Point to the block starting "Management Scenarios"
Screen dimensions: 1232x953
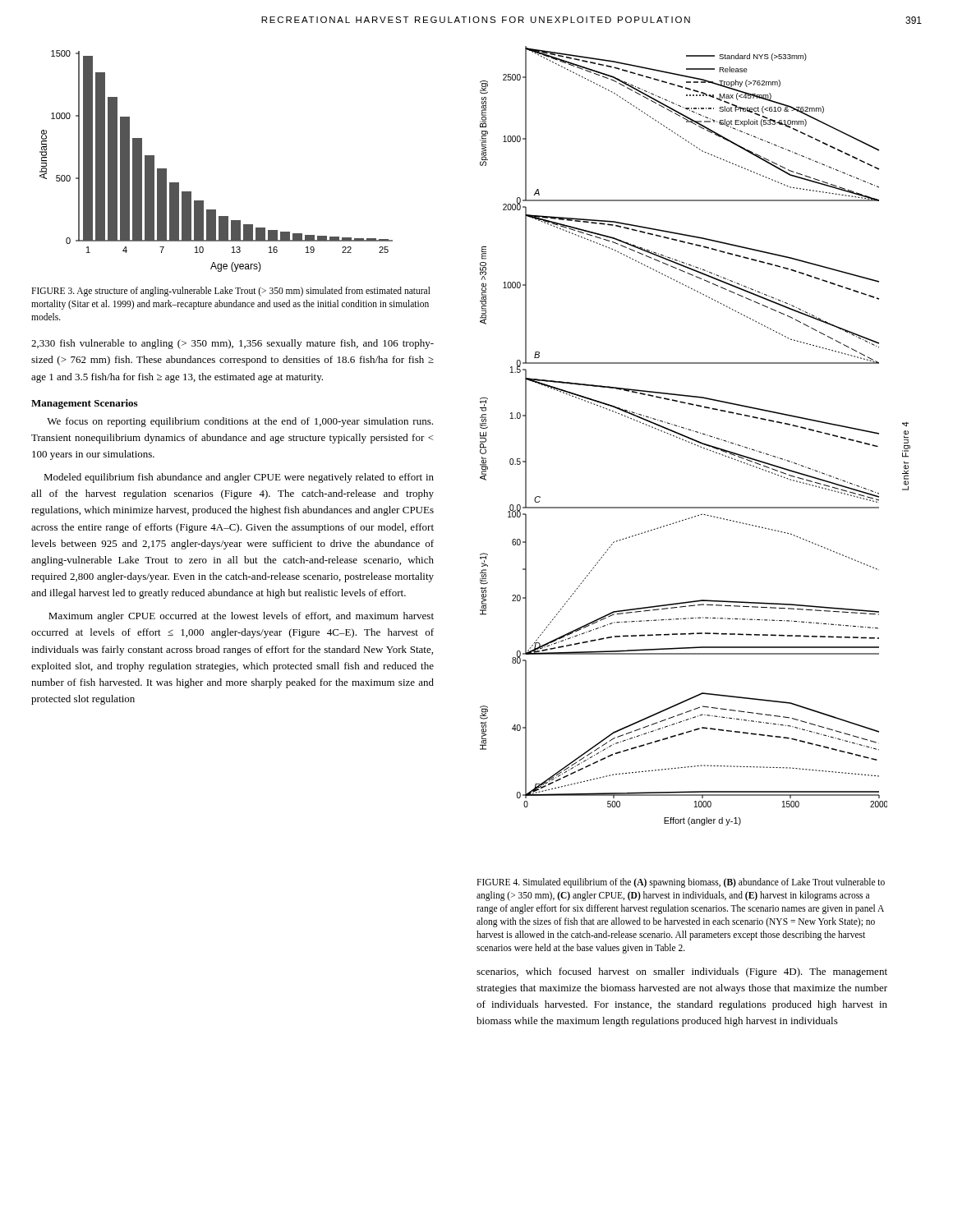click(x=84, y=403)
